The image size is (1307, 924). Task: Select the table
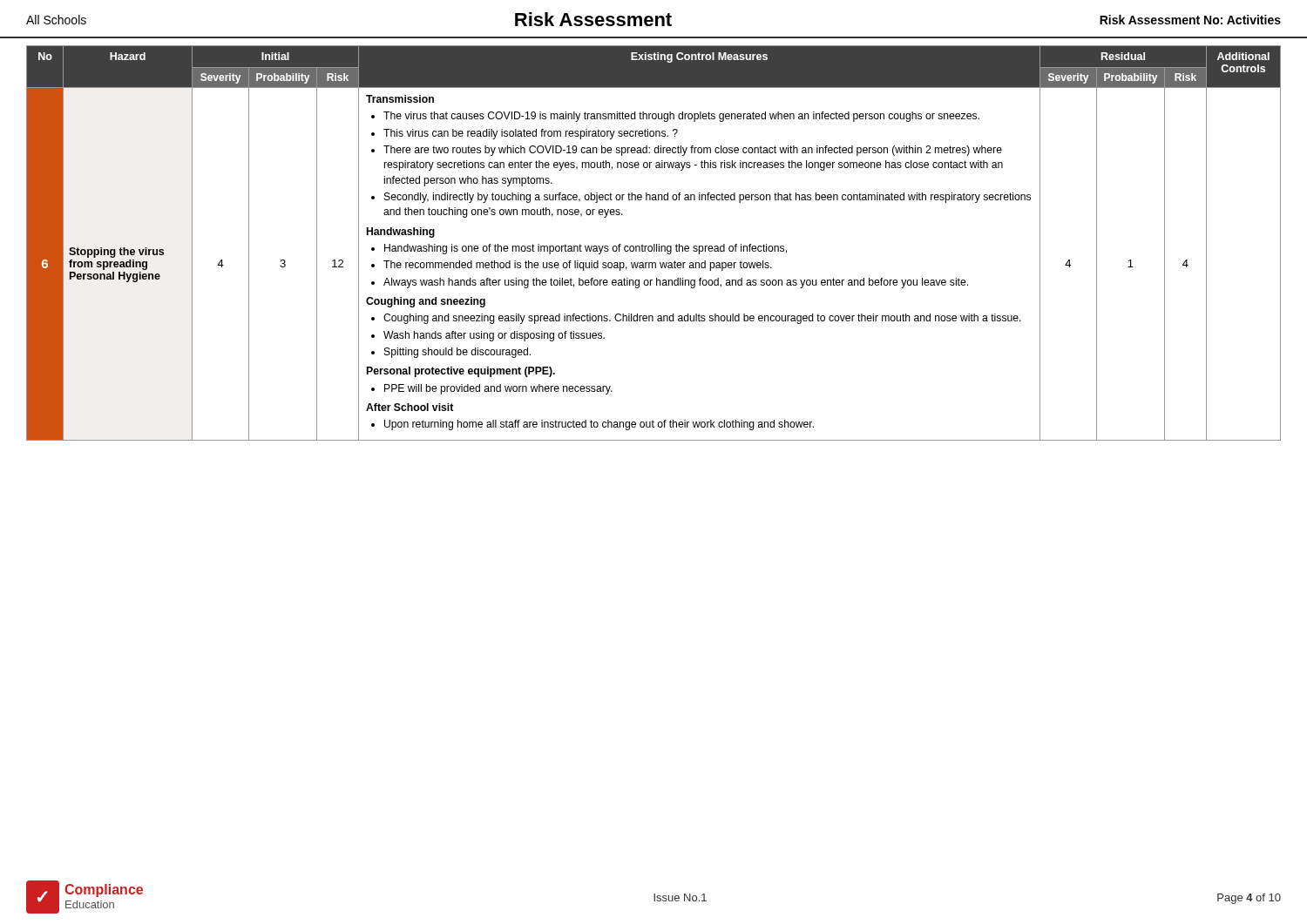[654, 243]
